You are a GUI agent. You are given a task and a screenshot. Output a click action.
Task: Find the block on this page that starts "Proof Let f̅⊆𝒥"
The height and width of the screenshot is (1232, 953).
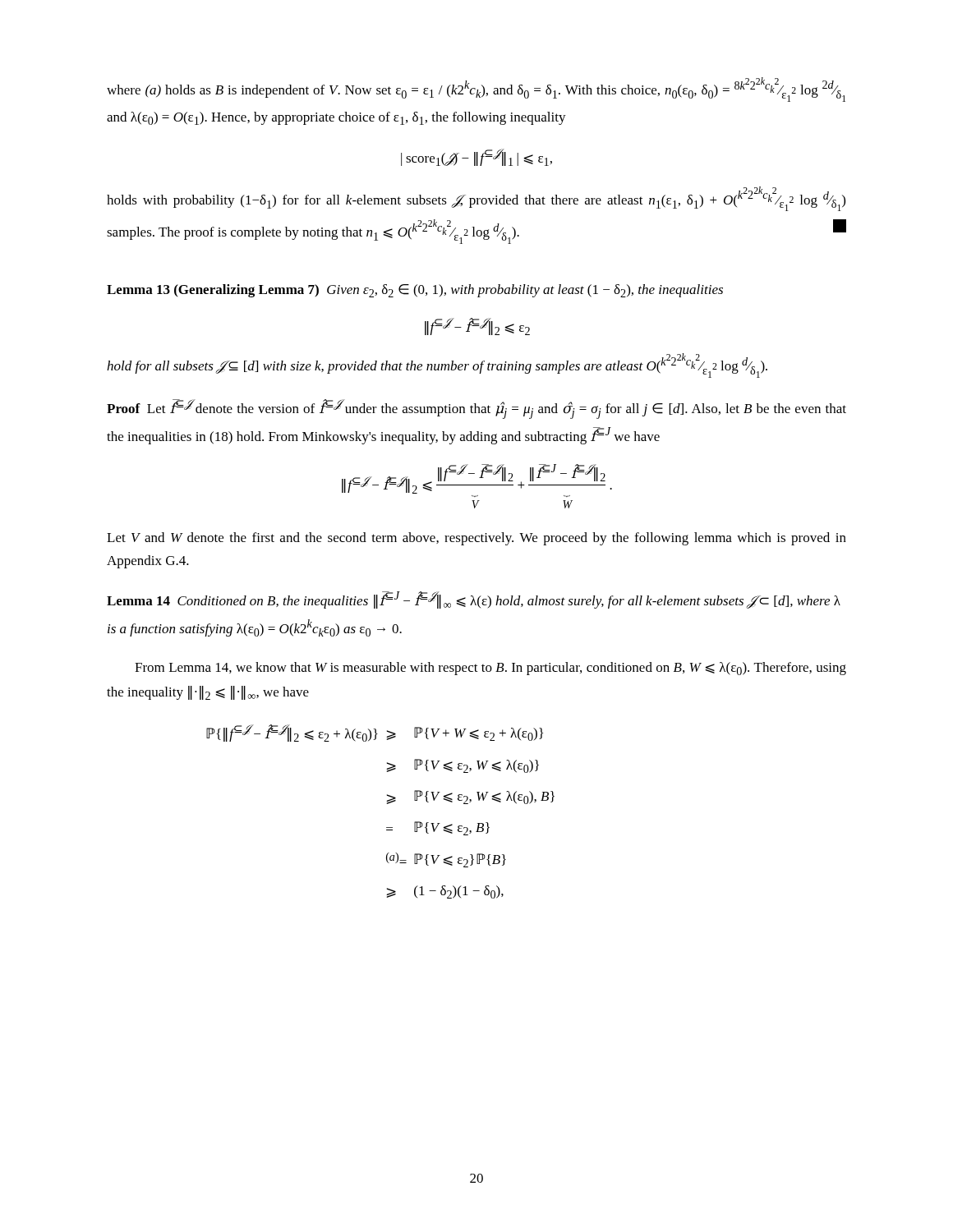point(476,420)
